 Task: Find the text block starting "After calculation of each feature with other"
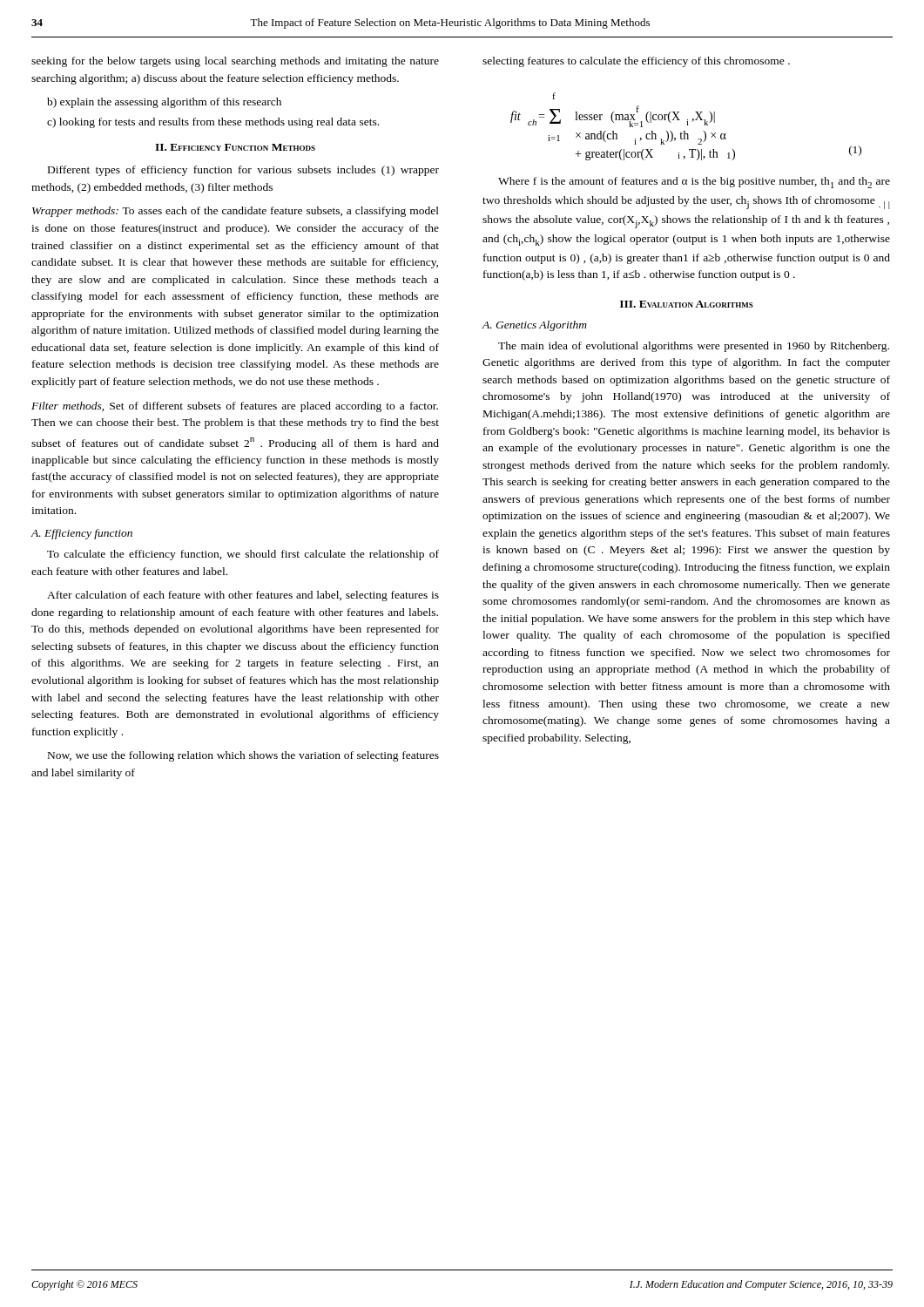[x=235, y=663]
